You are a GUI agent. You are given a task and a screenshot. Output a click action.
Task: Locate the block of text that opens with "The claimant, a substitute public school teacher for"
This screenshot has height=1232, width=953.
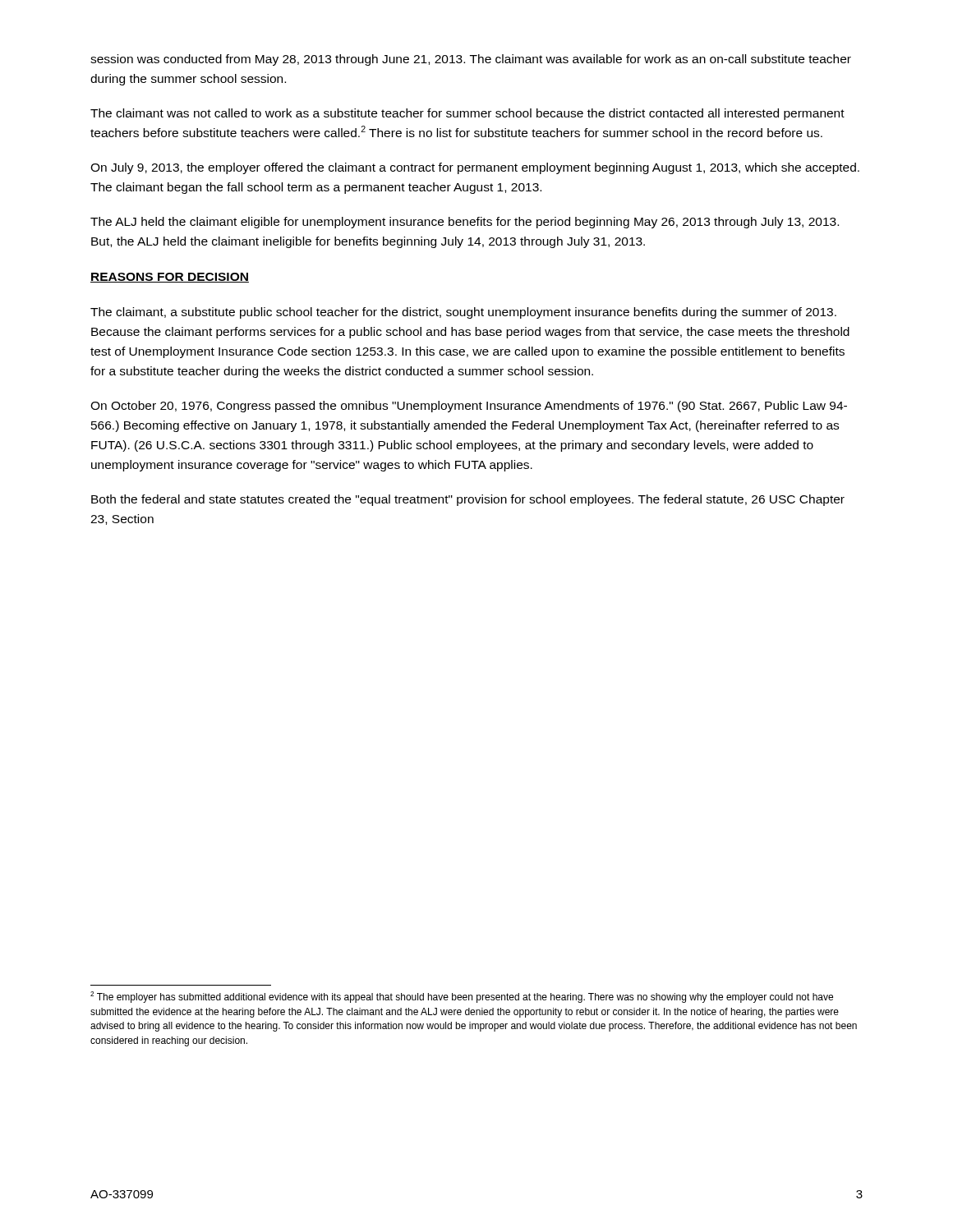click(x=470, y=341)
